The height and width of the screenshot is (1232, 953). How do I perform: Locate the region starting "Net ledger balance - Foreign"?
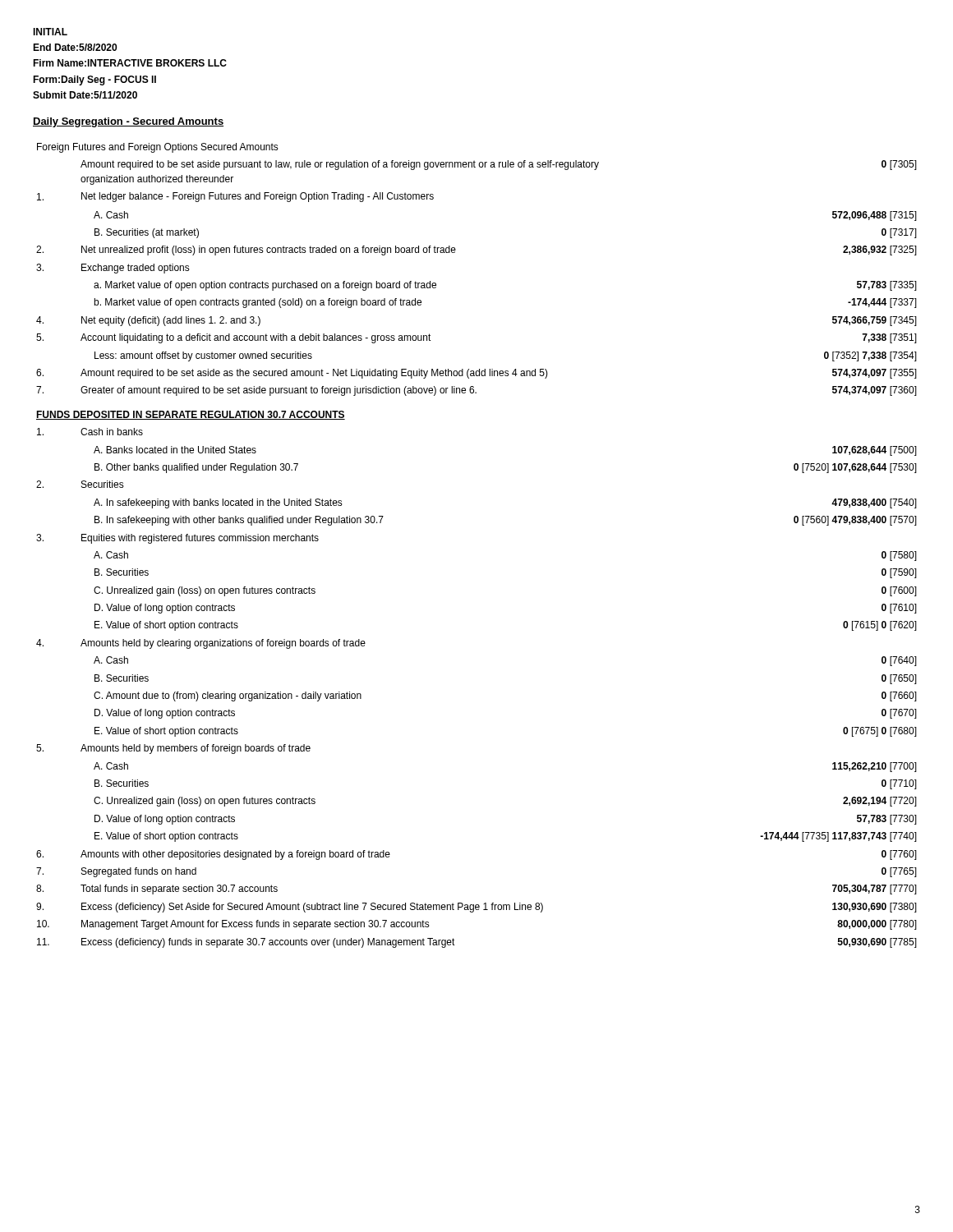[x=257, y=196]
